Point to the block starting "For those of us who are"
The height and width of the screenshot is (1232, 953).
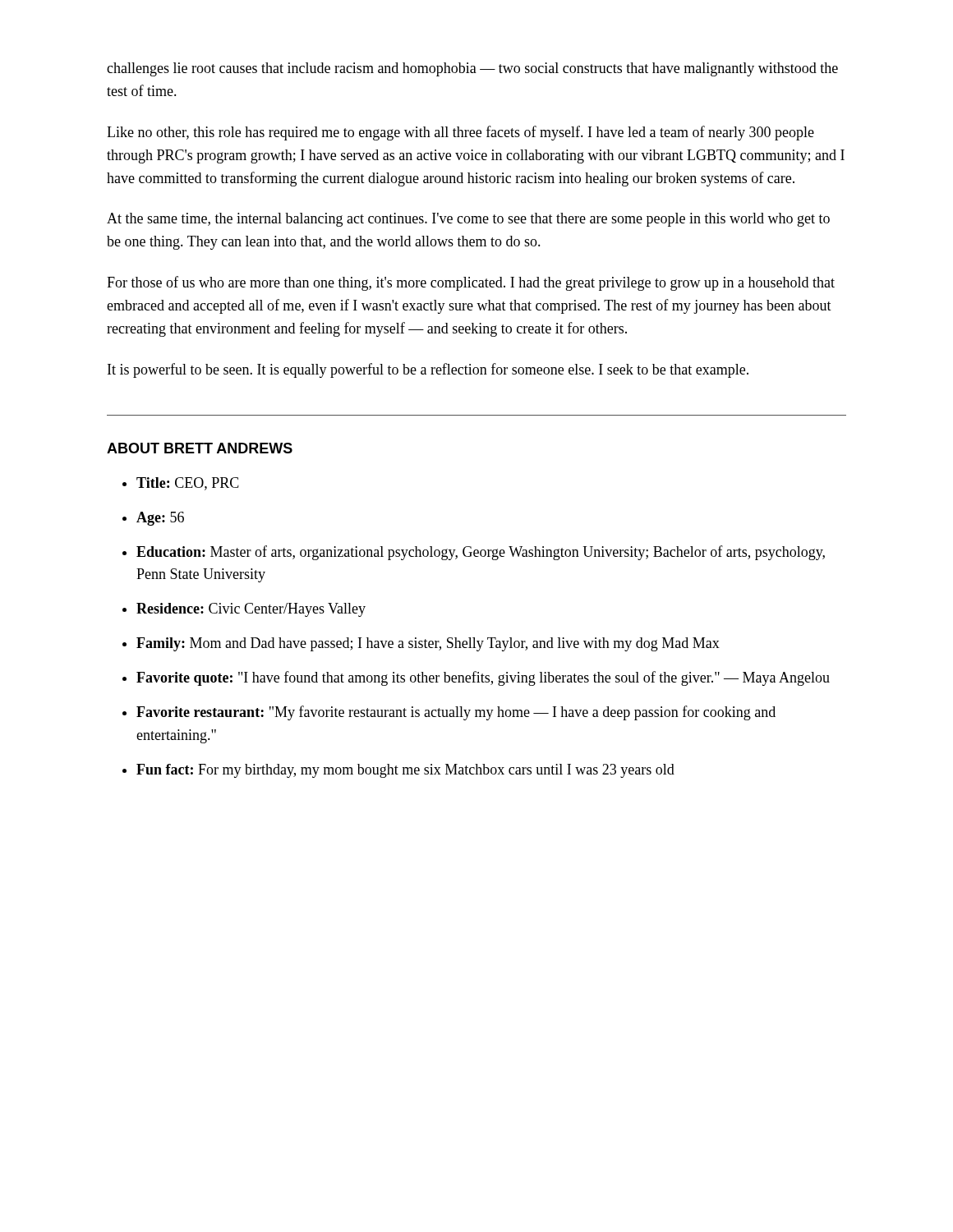[x=471, y=306]
